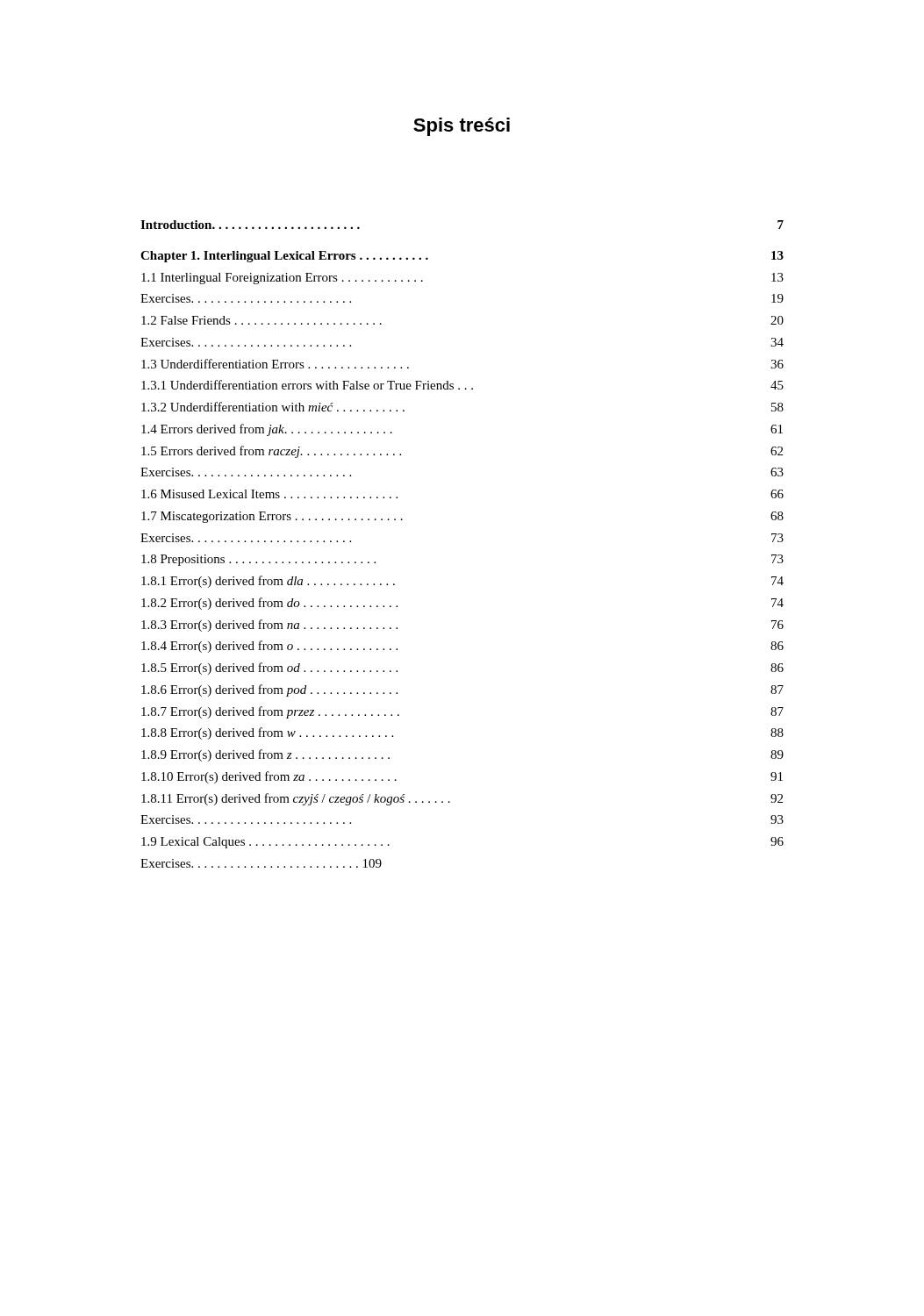
Task: Navigate to the text starting "1 Interlingual Foreignization"
Action: coord(240,279)
